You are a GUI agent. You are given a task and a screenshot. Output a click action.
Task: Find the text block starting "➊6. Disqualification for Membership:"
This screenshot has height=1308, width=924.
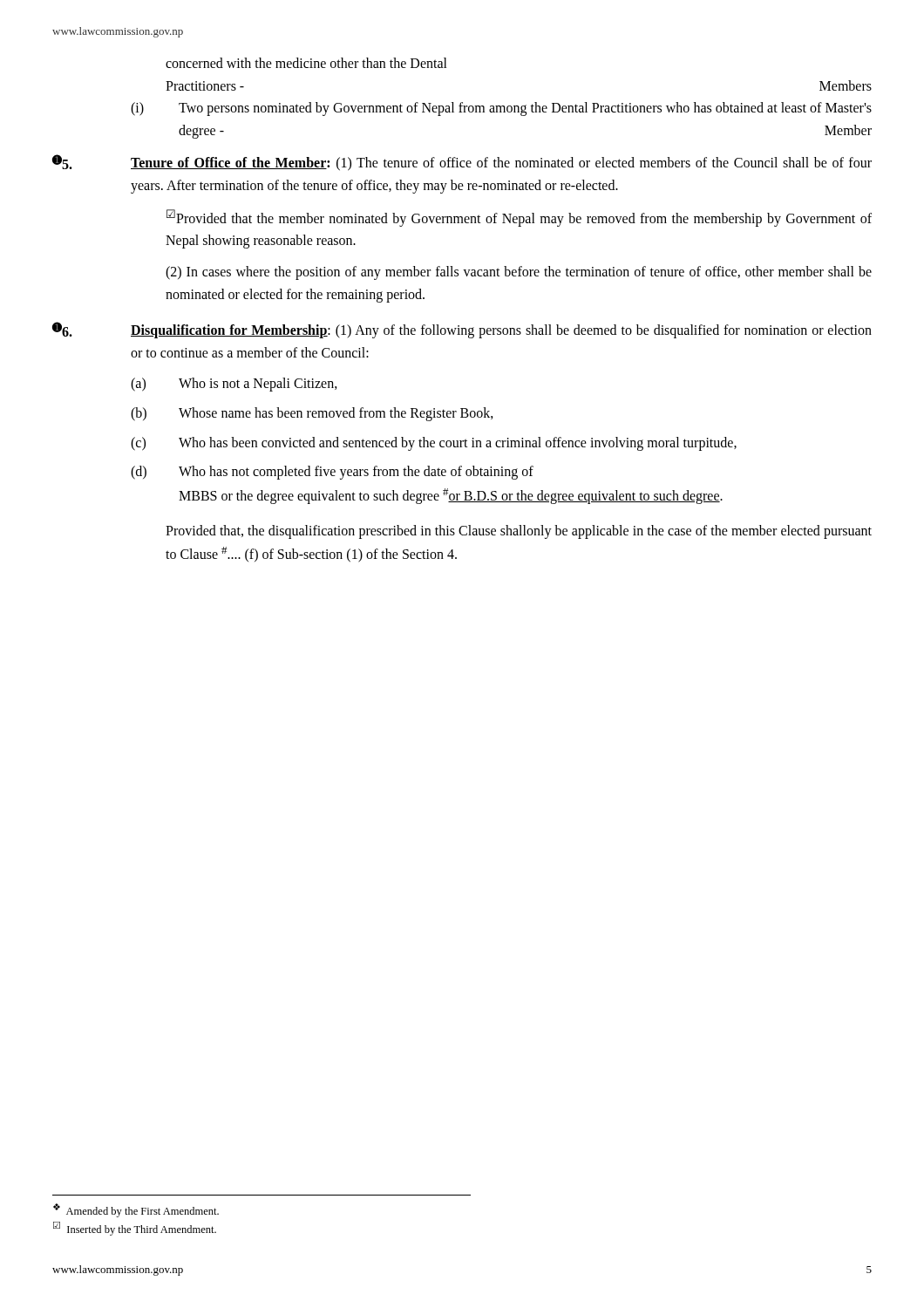pyautogui.click(x=462, y=342)
